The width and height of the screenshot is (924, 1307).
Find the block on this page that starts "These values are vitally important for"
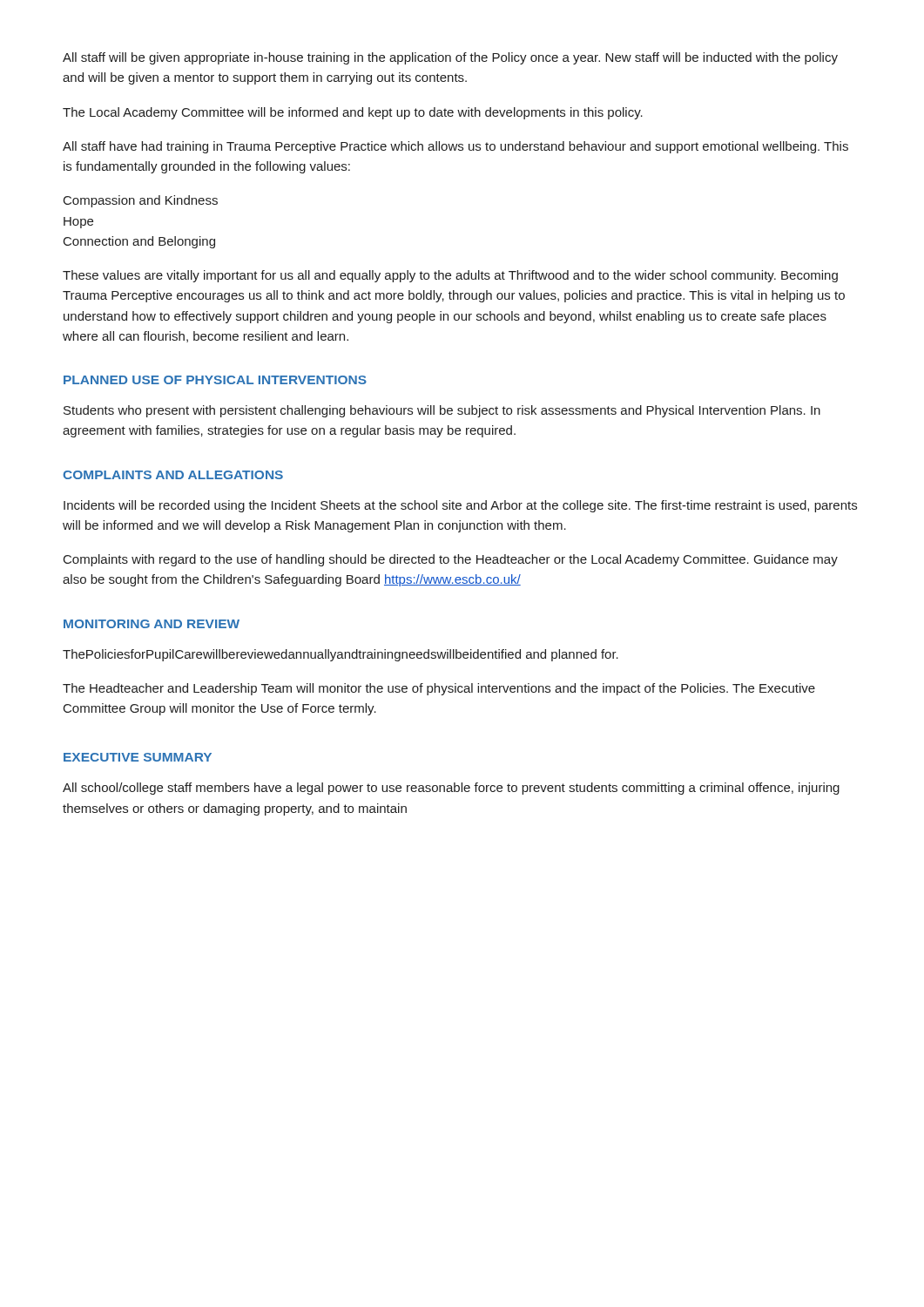coord(454,305)
